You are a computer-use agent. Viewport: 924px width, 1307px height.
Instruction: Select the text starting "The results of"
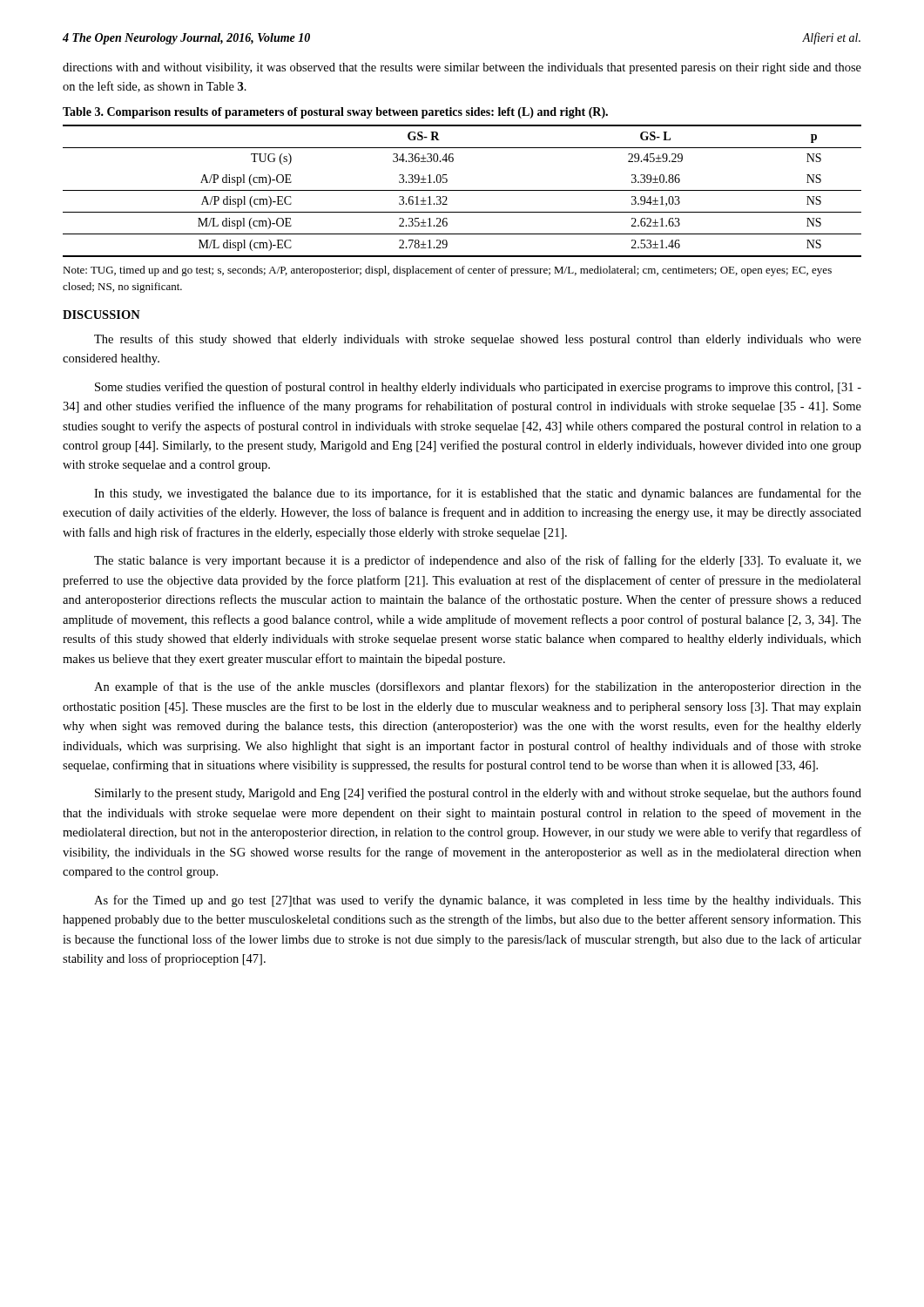(x=462, y=348)
